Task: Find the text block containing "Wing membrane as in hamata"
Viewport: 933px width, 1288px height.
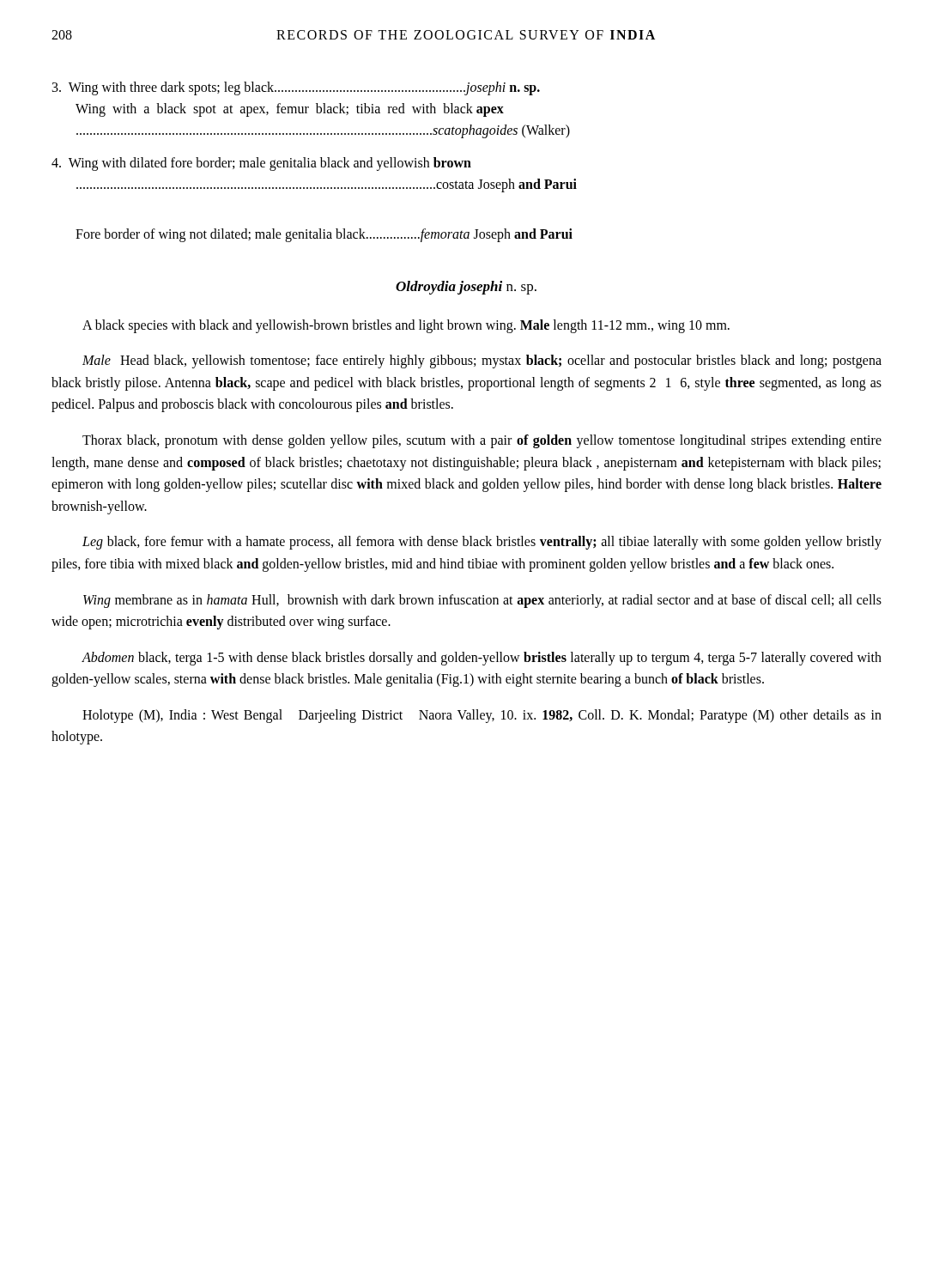Action: (466, 610)
